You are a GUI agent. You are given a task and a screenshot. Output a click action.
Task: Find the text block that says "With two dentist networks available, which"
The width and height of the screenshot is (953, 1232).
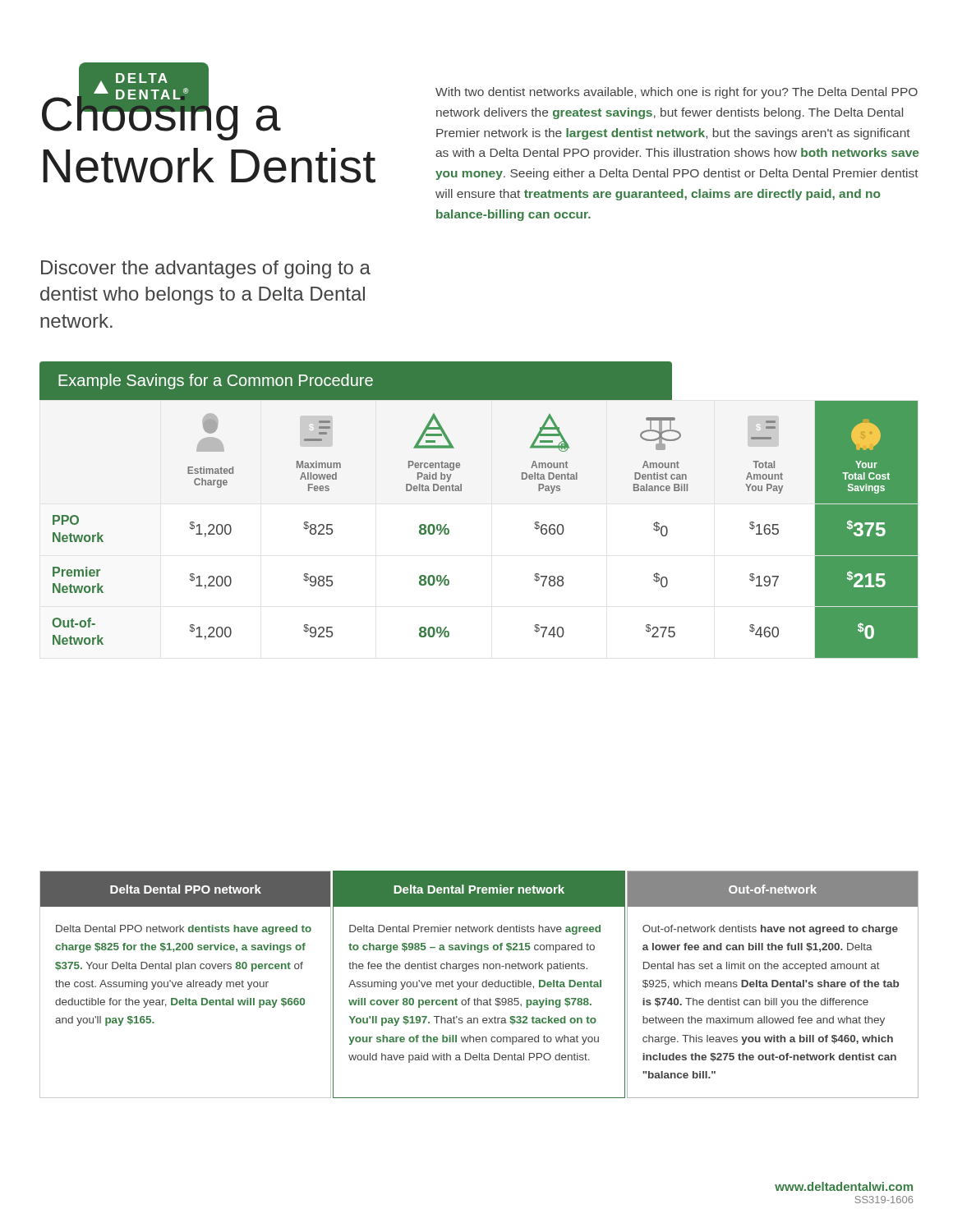(x=677, y=153)
